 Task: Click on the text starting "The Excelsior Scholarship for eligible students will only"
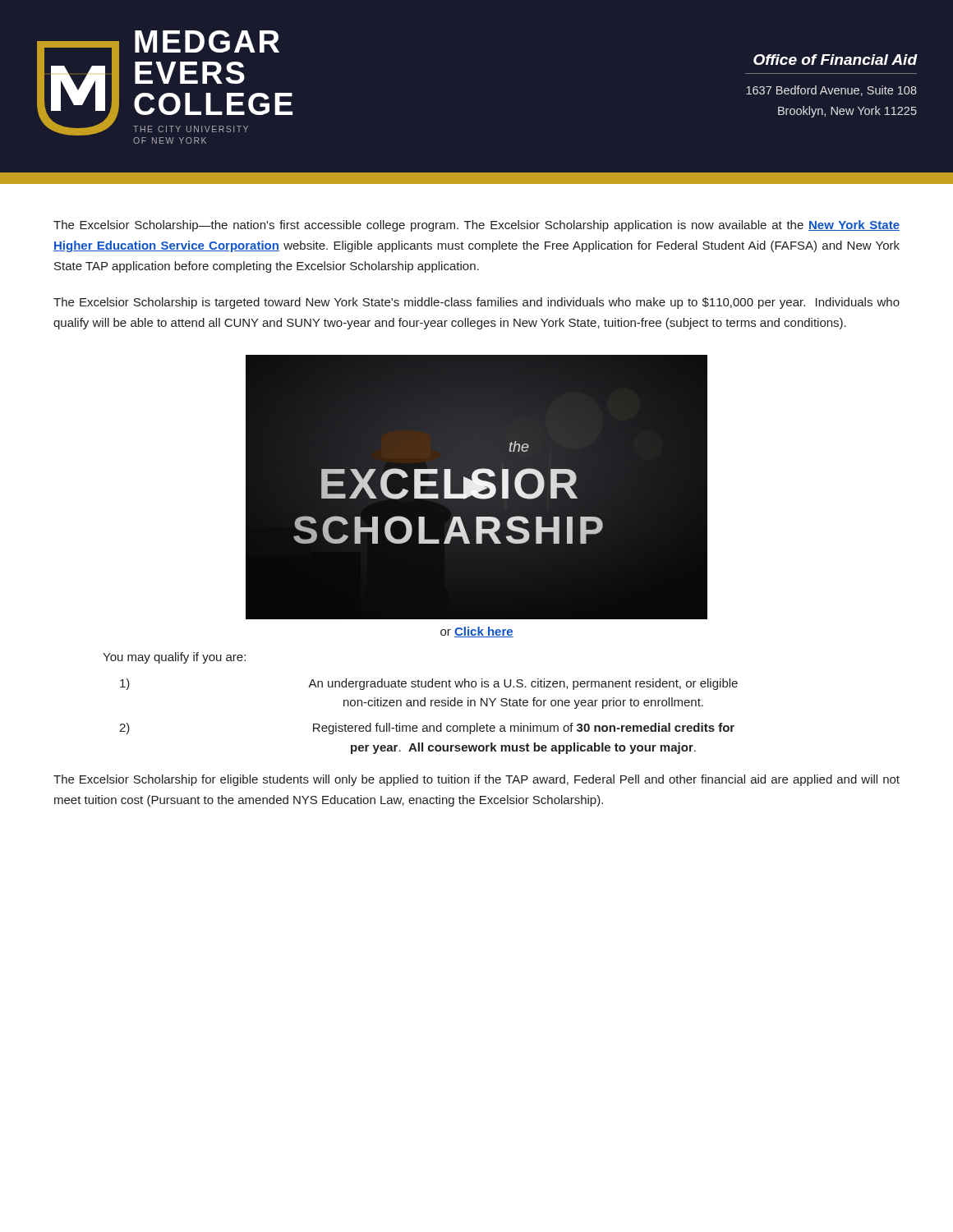(x=476, y=789)
